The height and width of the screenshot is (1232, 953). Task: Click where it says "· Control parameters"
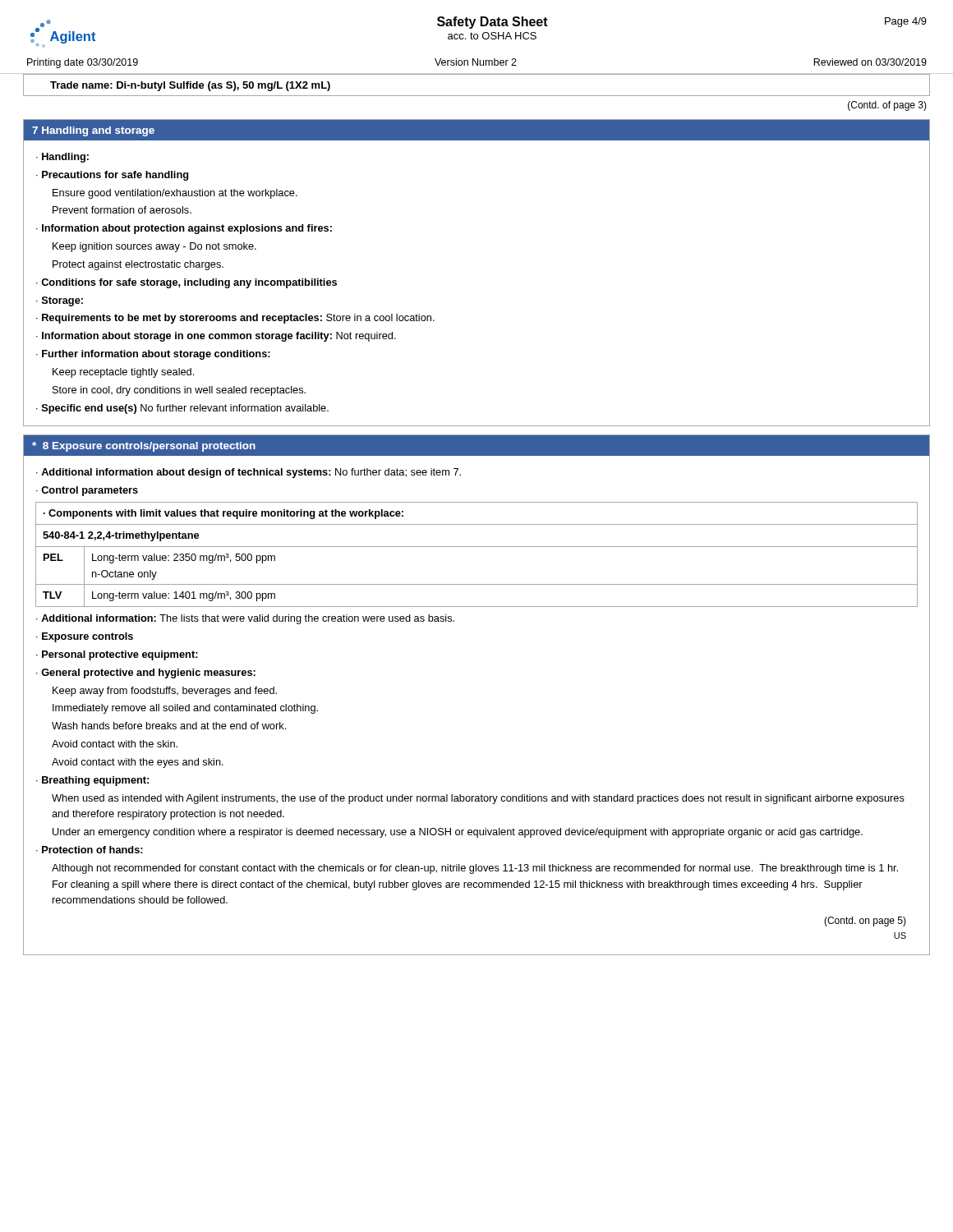coord(87,490)
